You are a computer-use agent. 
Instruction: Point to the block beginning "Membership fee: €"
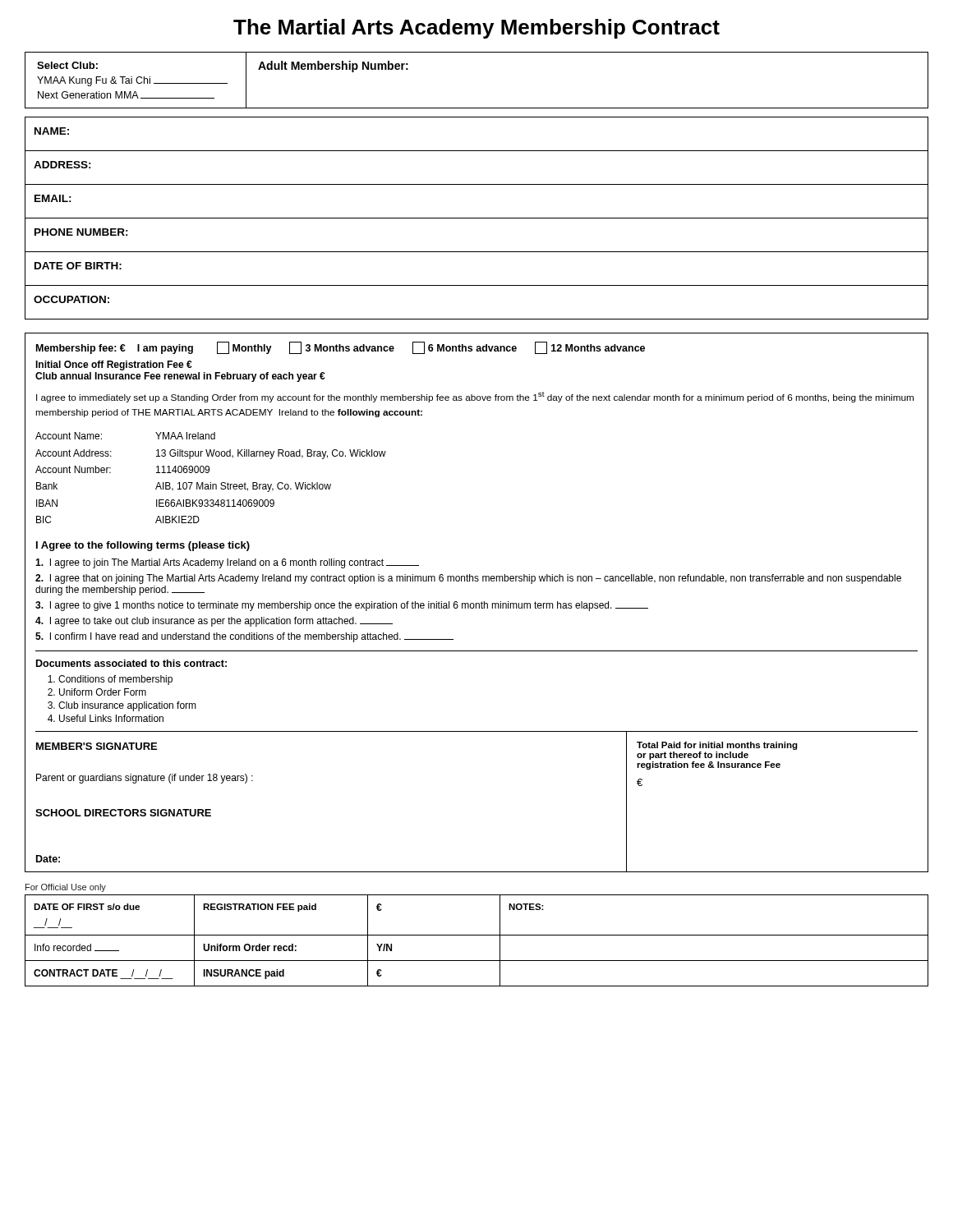click(x=340, y=348)
